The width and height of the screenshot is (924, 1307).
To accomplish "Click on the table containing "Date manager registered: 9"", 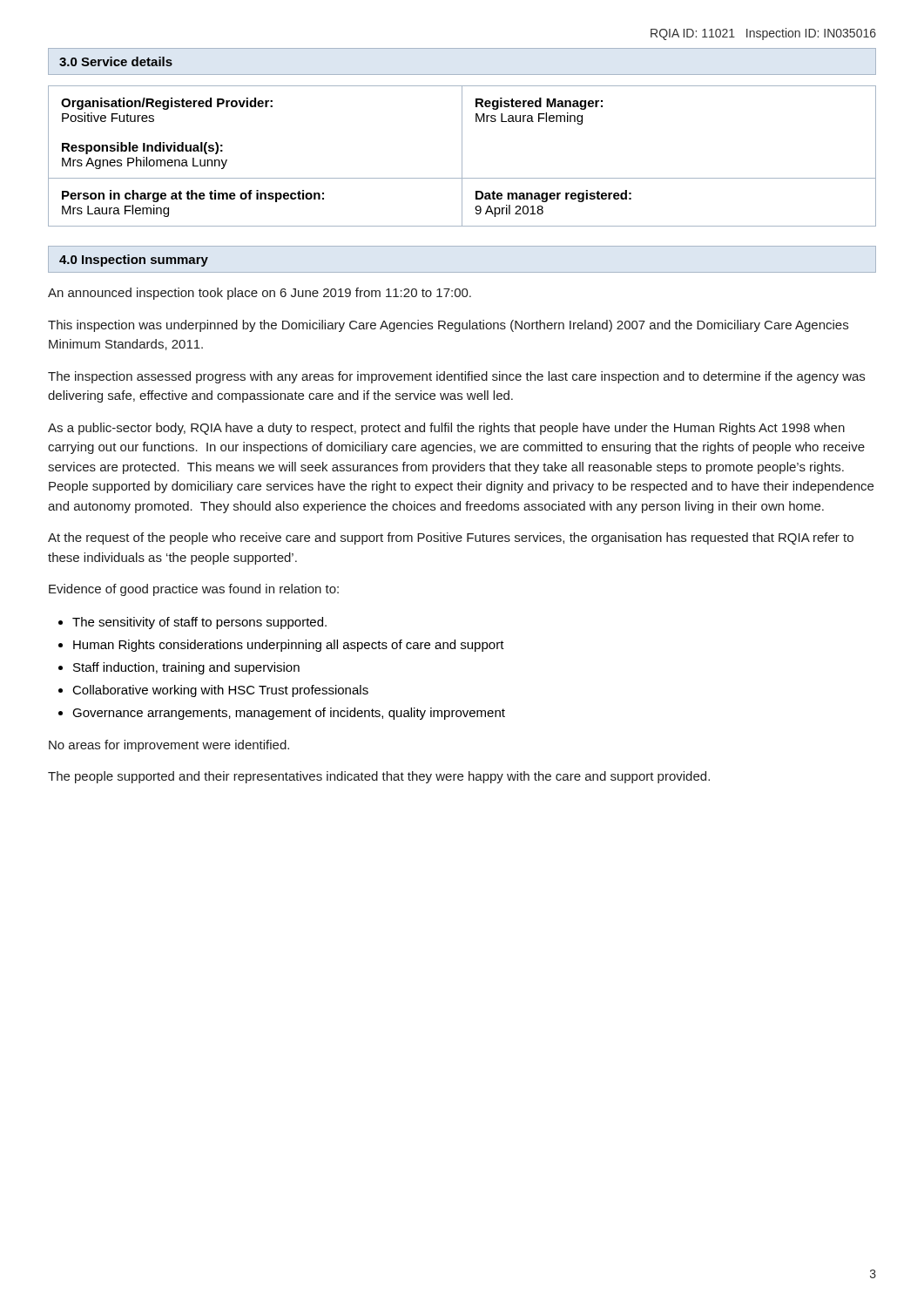I will [462, 156].
